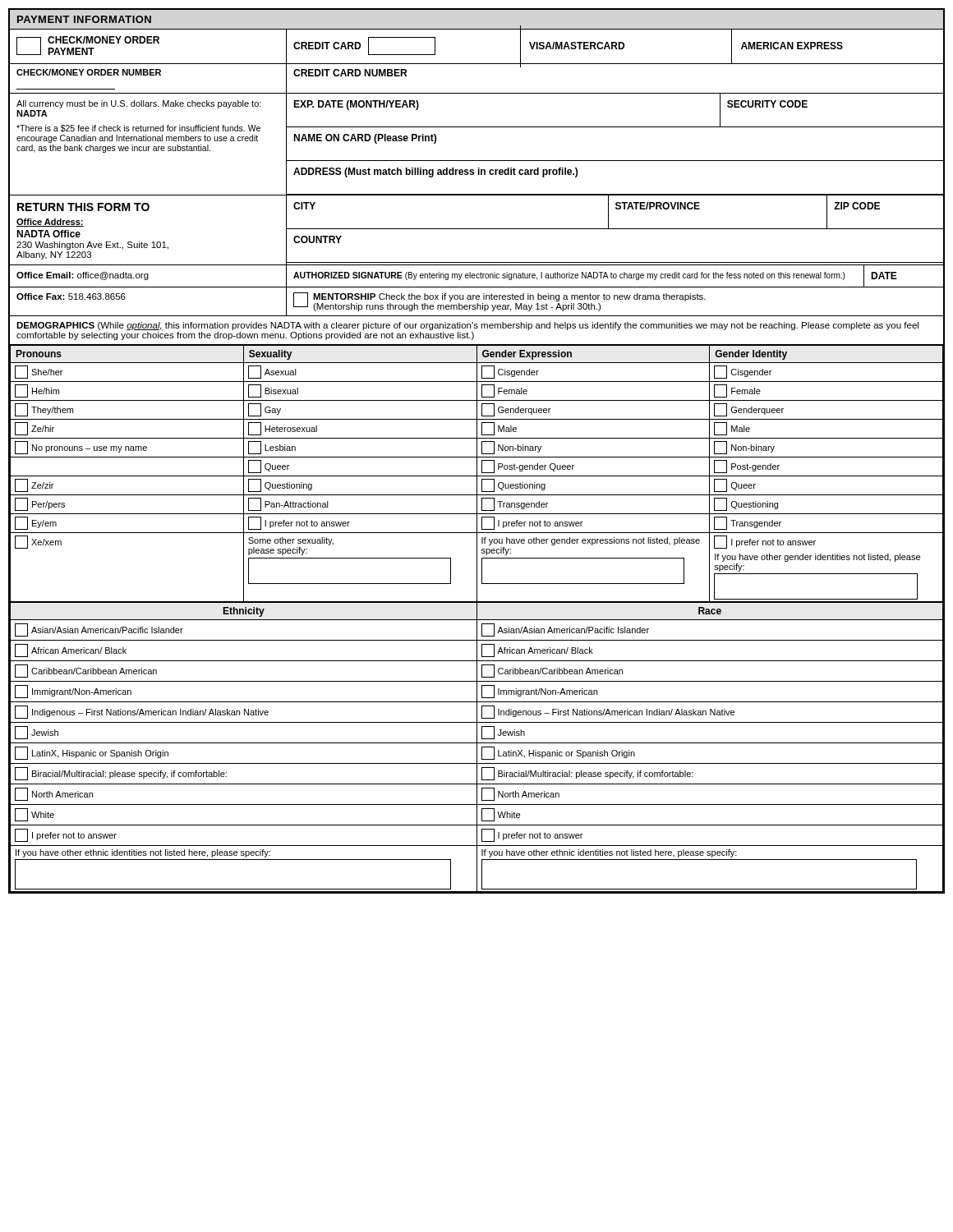Screen dimensions: 1232x953
Task: Find the text with the text "NADTA Office"
Action: click(48, 234)
